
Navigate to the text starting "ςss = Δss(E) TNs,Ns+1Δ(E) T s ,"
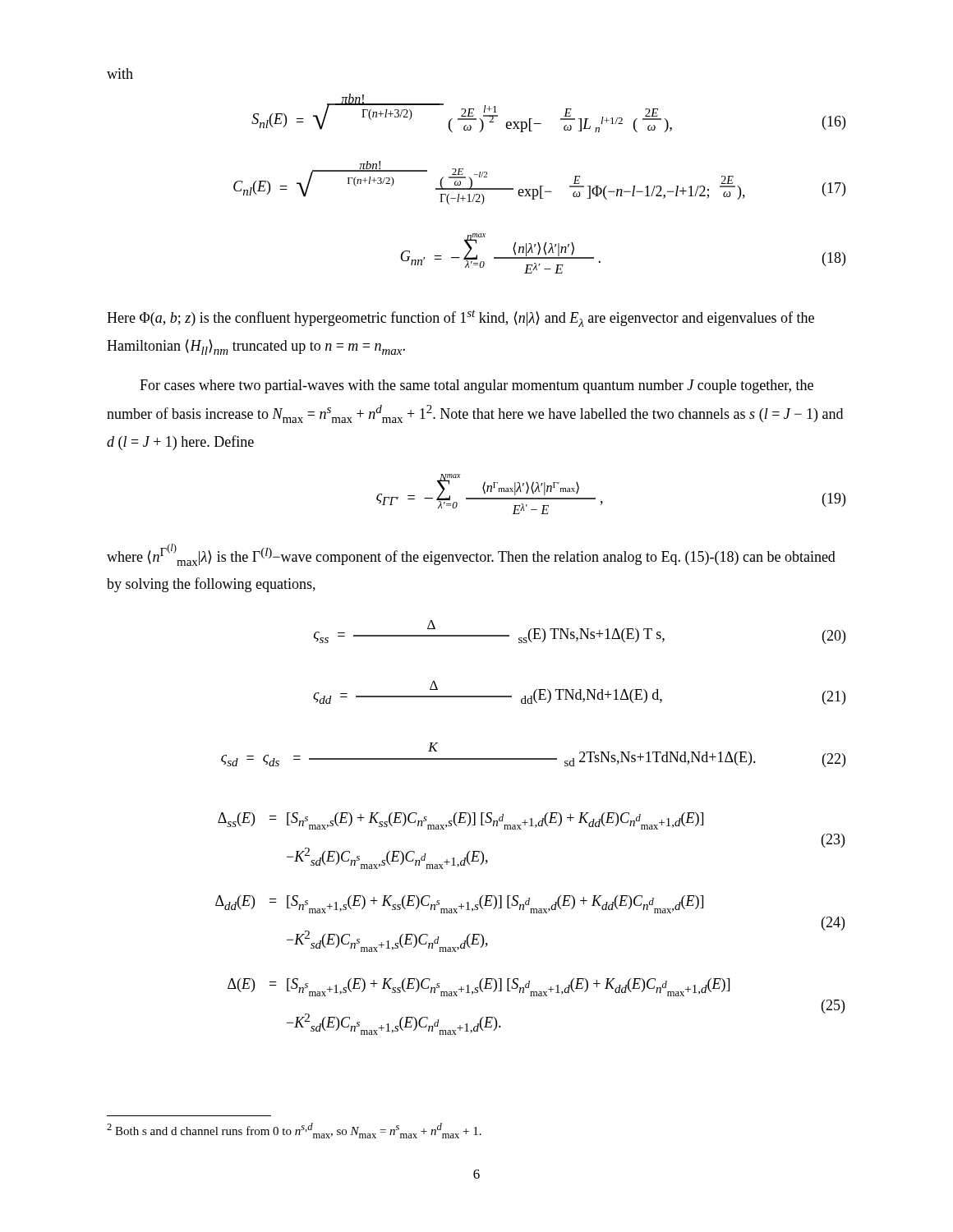pyautogui.click(x=476, y=636)
